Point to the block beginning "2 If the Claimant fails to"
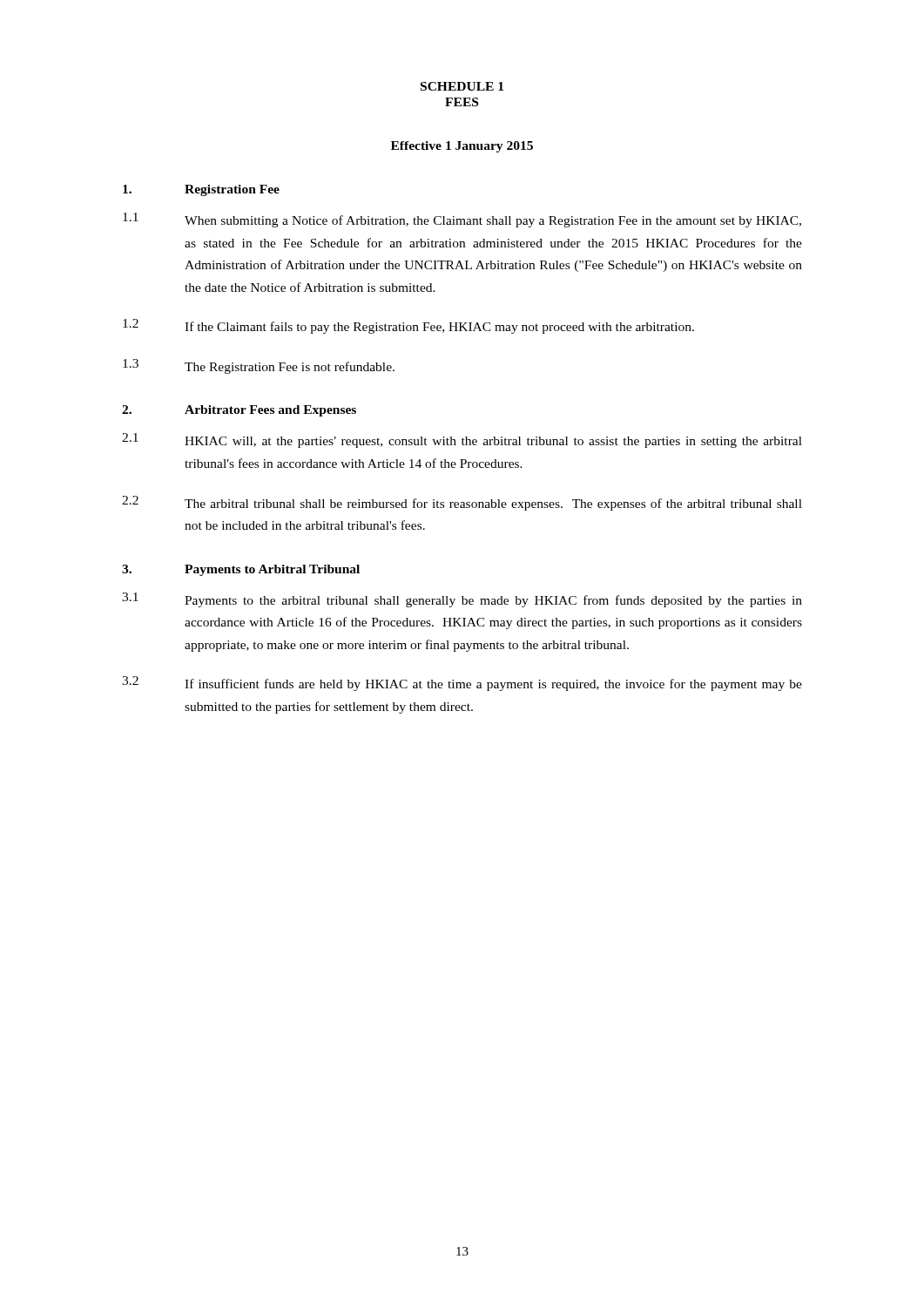The height and width of the screenshot is (1307, 924). (x=462, y=327)
